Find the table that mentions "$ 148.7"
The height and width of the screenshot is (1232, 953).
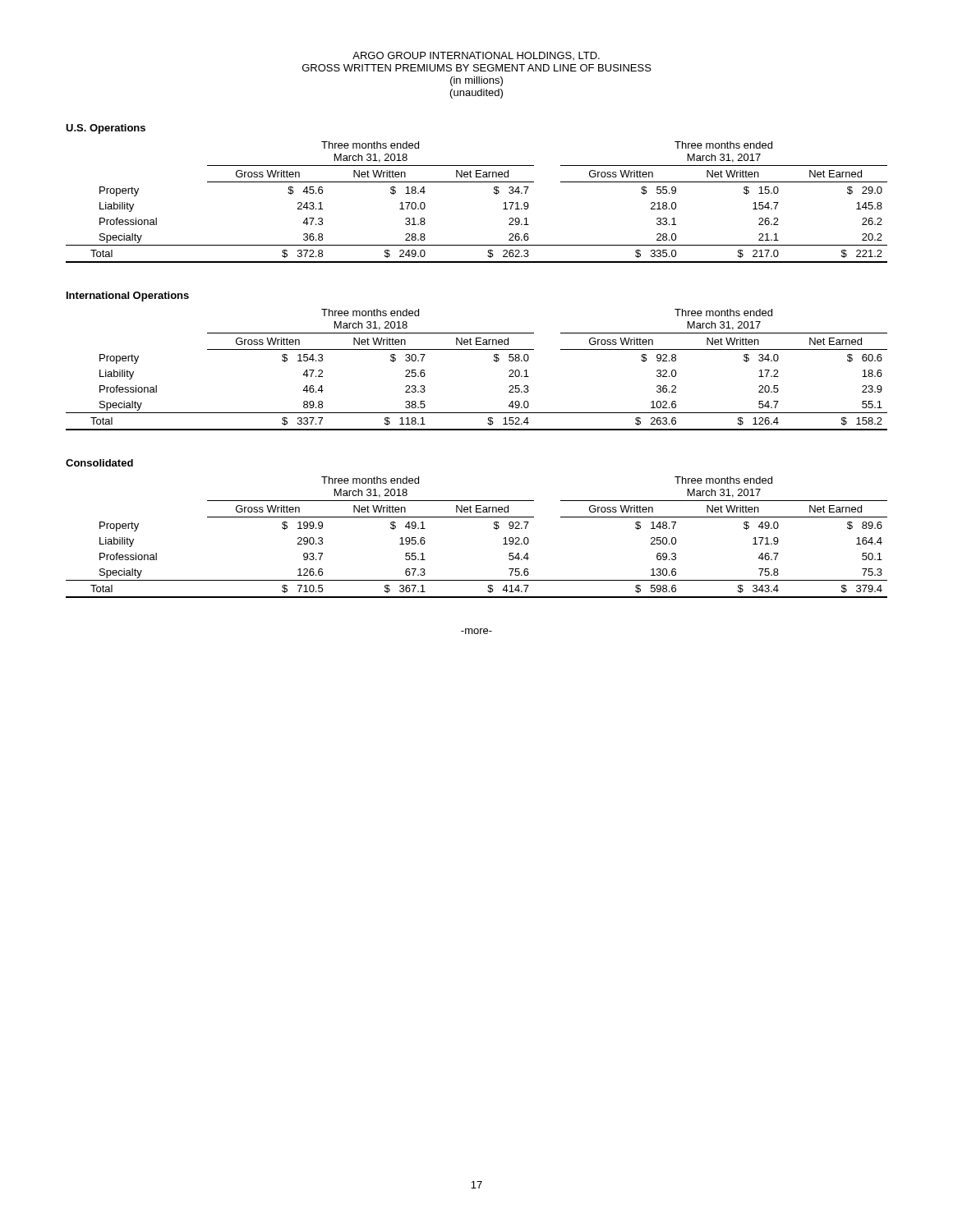(x=476, y=535)
